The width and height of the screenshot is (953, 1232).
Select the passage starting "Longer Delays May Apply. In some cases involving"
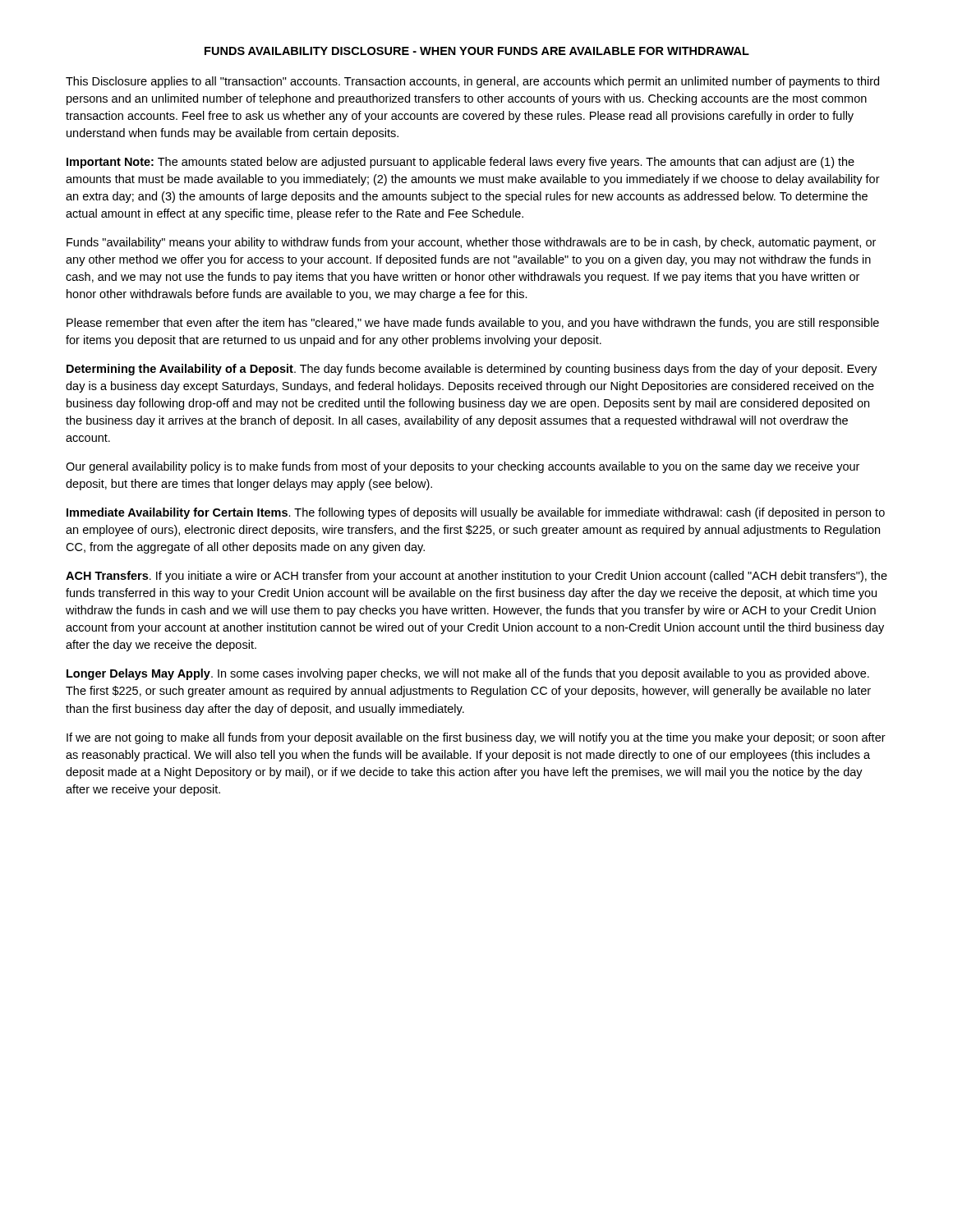[x=468, y=691]
